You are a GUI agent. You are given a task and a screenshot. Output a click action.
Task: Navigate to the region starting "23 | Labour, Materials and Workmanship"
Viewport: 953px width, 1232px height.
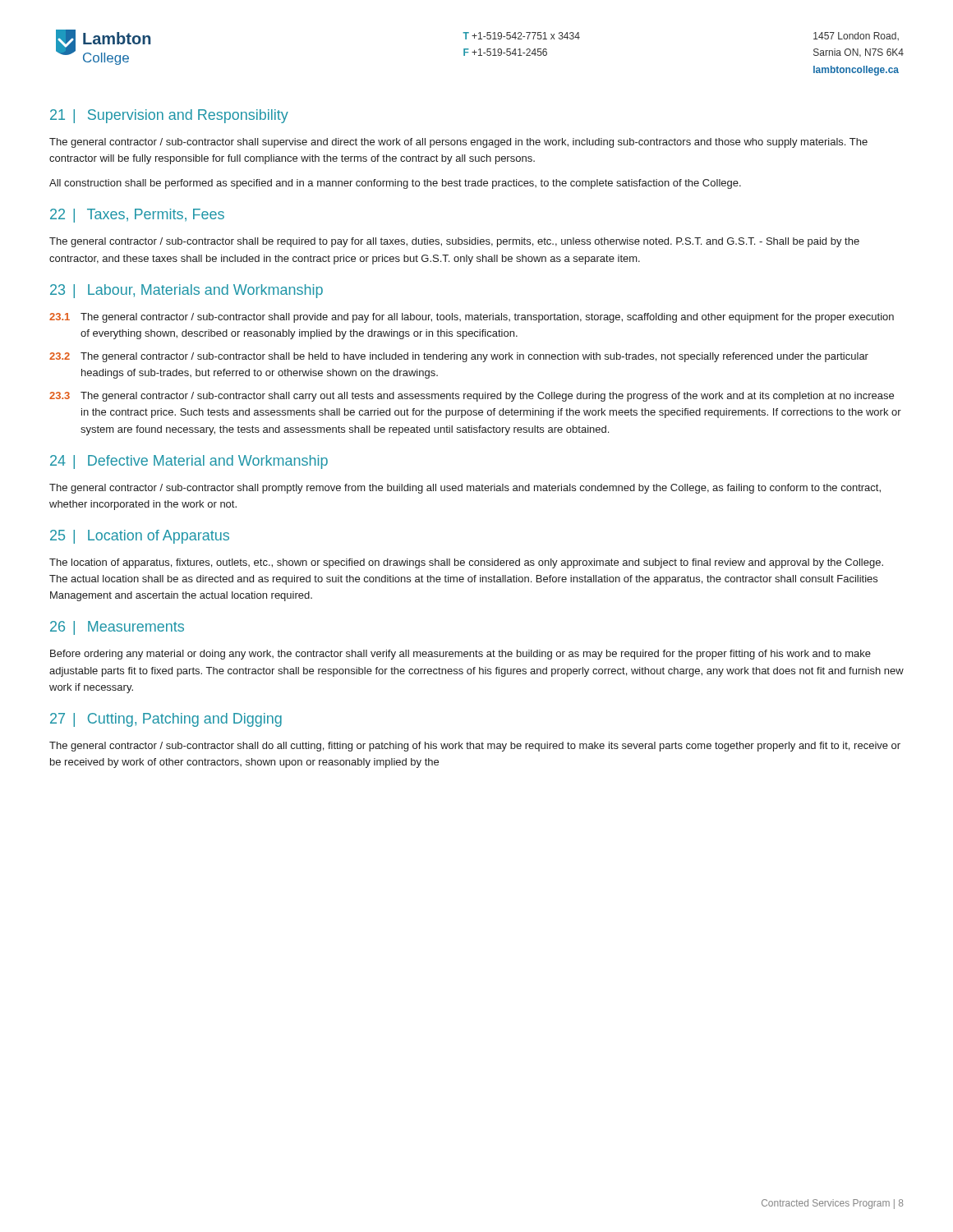[186, 290]
